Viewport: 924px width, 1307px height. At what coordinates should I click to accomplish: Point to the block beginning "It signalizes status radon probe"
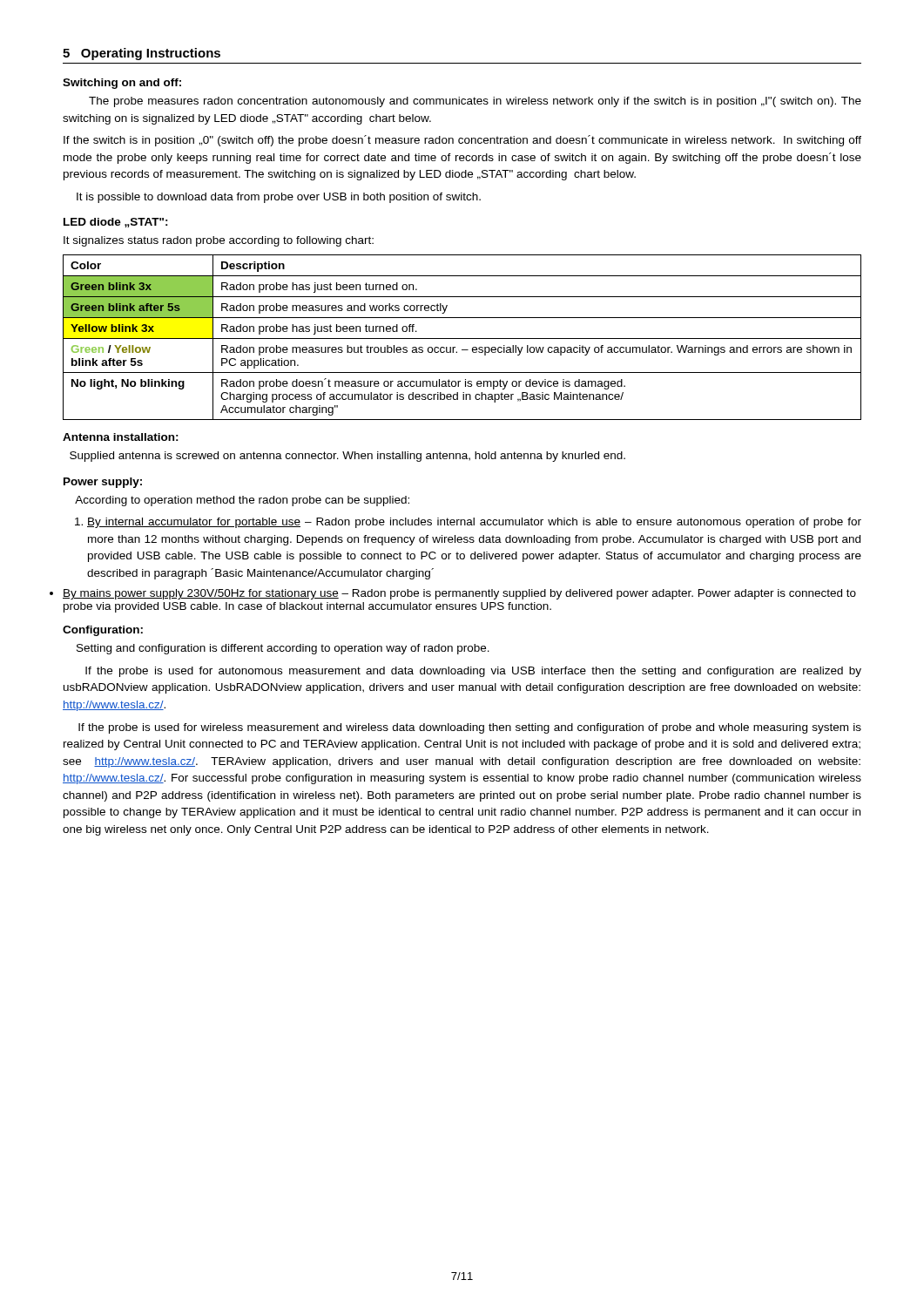(219, 241)
